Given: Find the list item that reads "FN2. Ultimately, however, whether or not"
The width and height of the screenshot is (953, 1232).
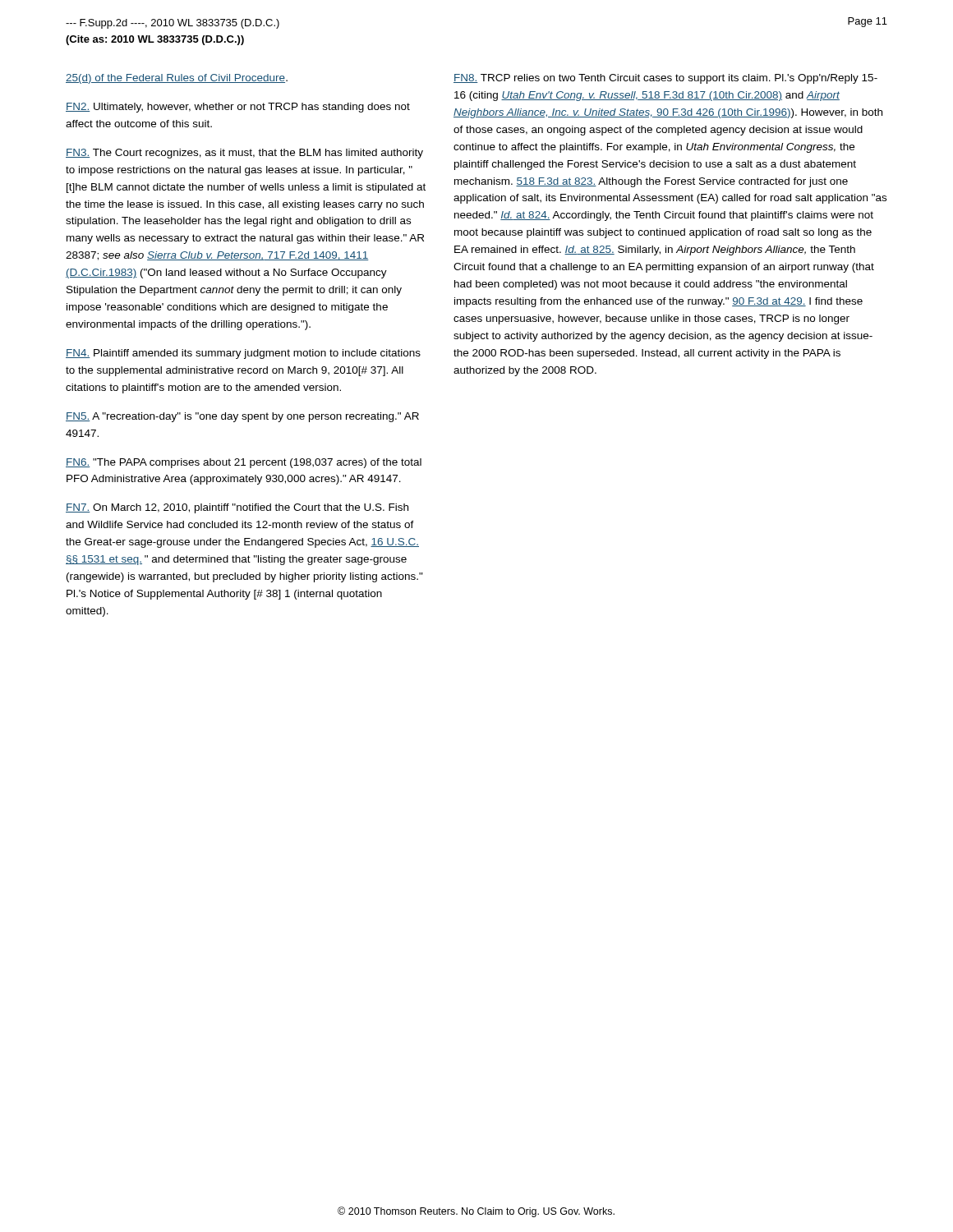Looking at the screenshot, I should click(238, 115).
